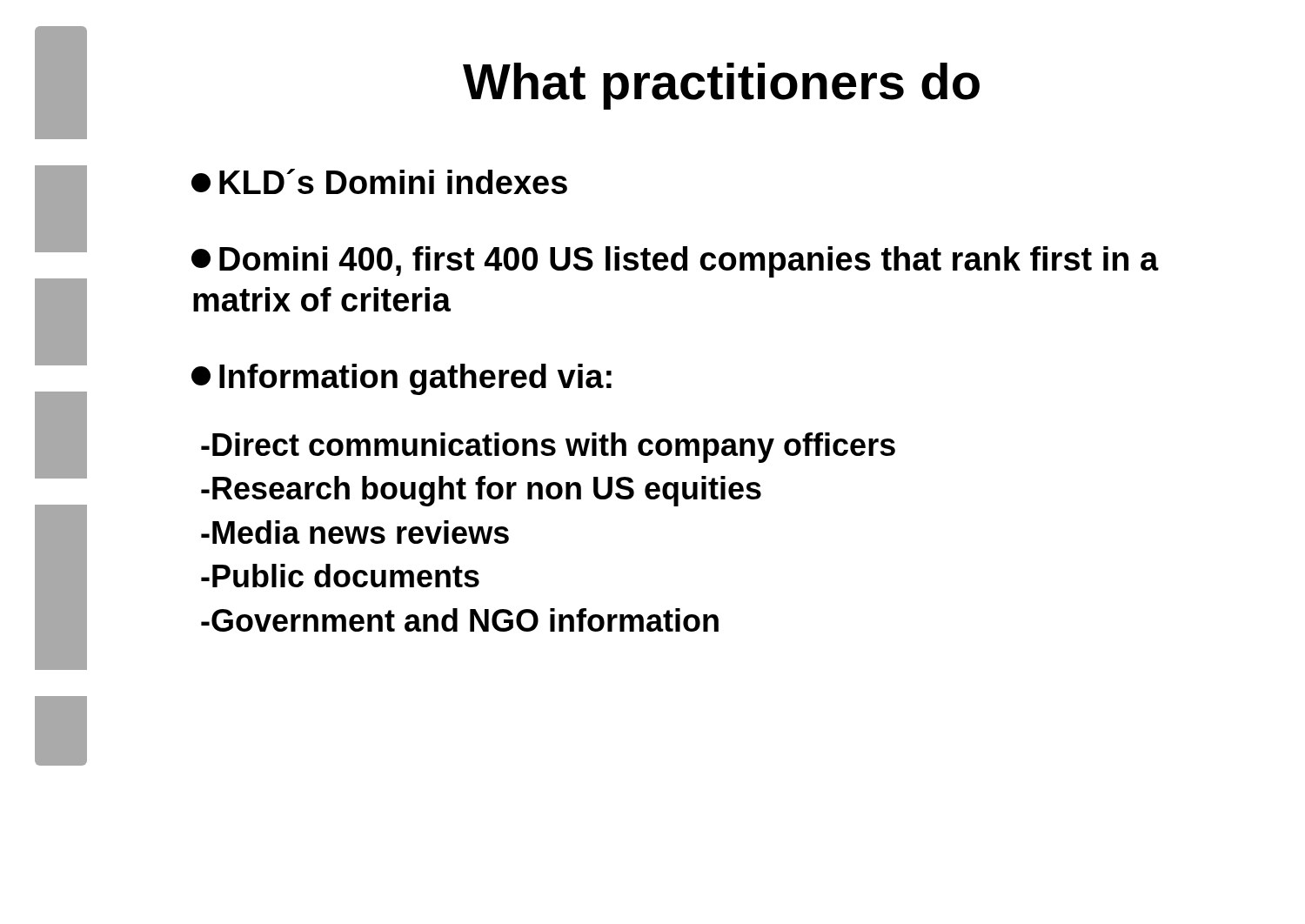Click on the list item with the text "Information gathered via:"
This screenshot has height=924, width=1305.
403,376
